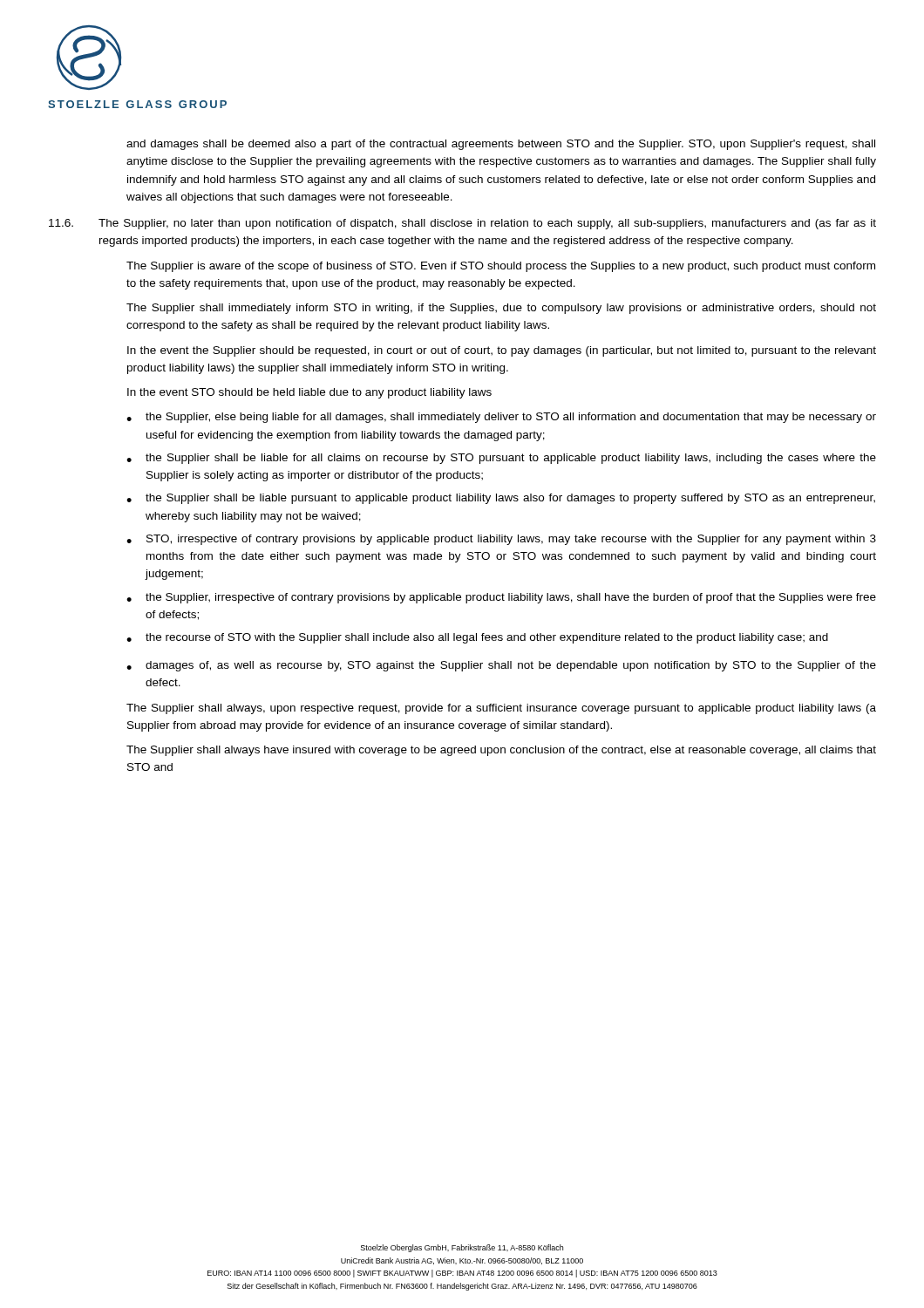Select the element starting "11.6. The Supplier,"

coord(462,232)
